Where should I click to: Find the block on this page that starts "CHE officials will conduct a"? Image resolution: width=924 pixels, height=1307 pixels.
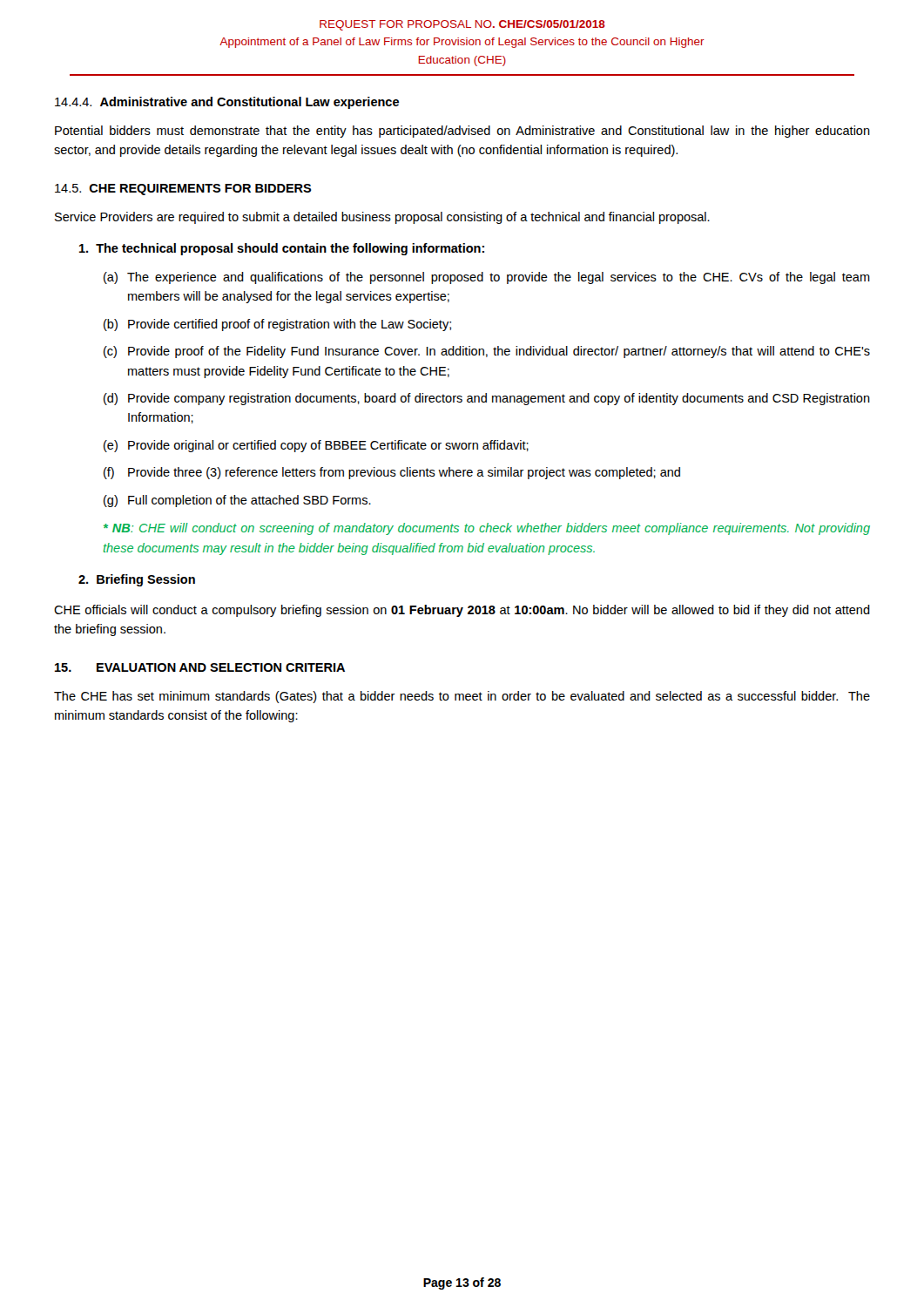click(x=462, y=619)
